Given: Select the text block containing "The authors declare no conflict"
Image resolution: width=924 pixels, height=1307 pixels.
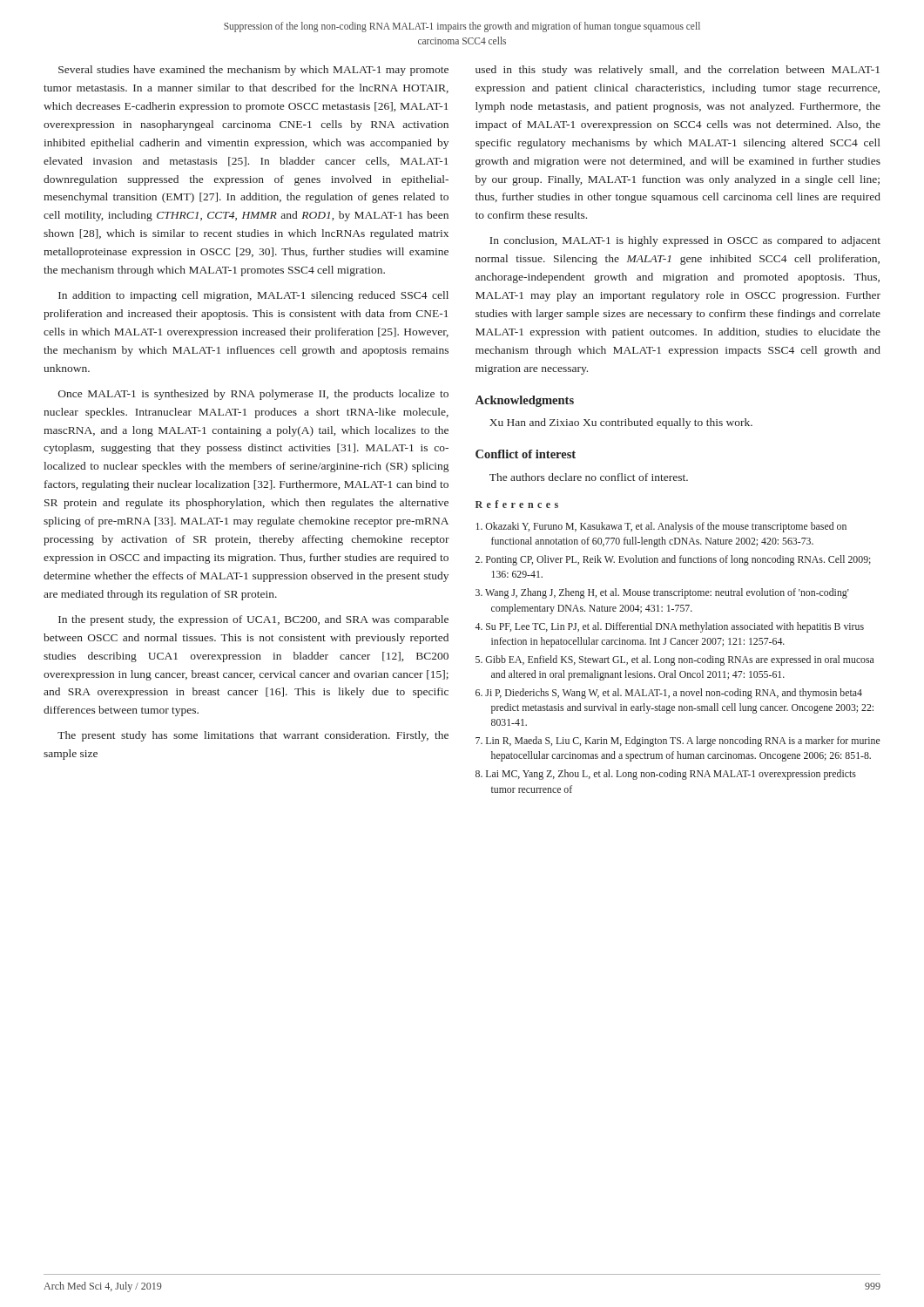Looking at the screenshot, I should pos(678,478).
